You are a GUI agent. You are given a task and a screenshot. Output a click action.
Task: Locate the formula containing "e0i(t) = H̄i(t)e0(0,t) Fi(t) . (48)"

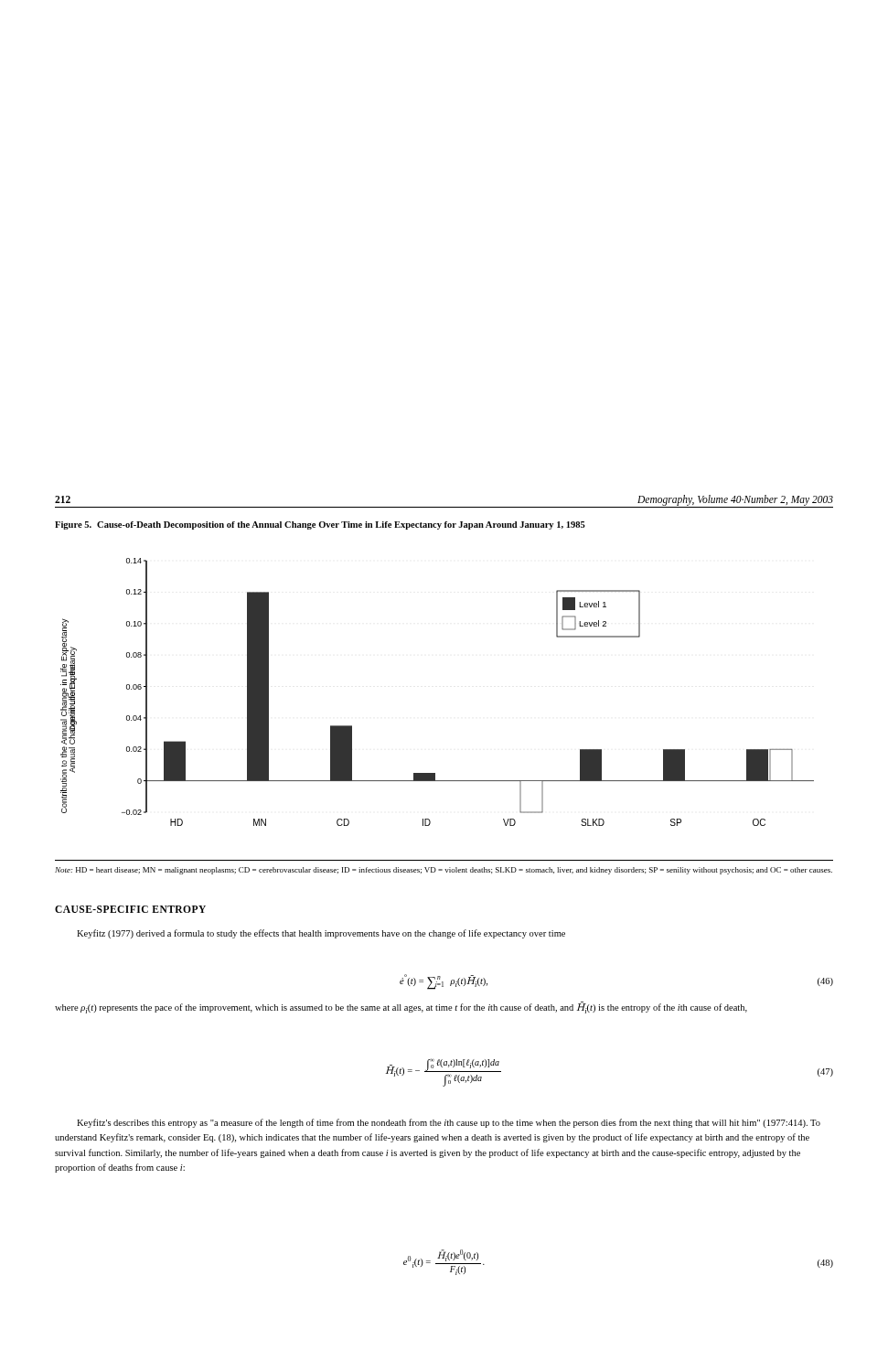coord(471,1263)
